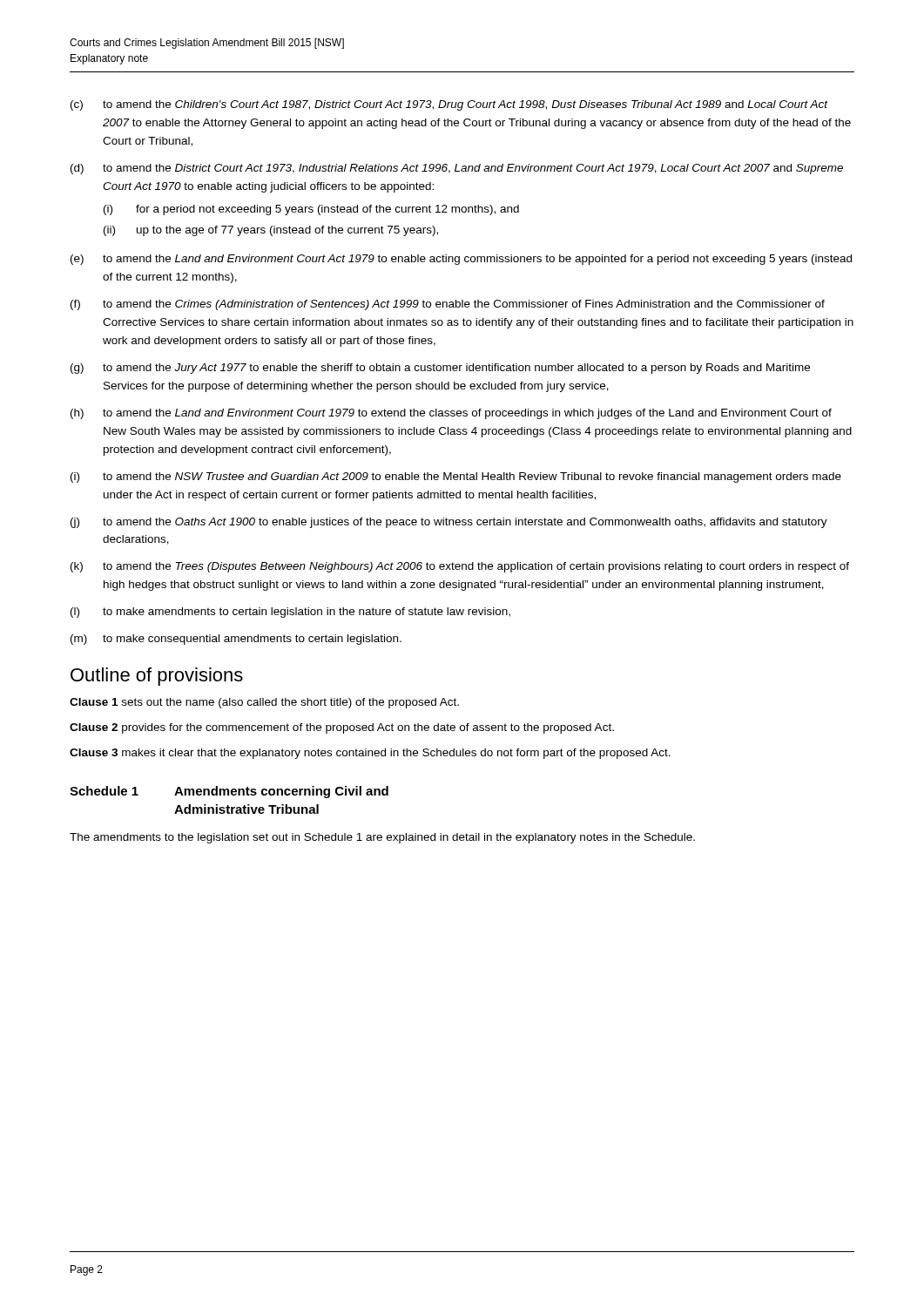The image size is (924, 1307).
Task: Point to the block beginning "(k) to amend"
Action: (x=462, y=576)
